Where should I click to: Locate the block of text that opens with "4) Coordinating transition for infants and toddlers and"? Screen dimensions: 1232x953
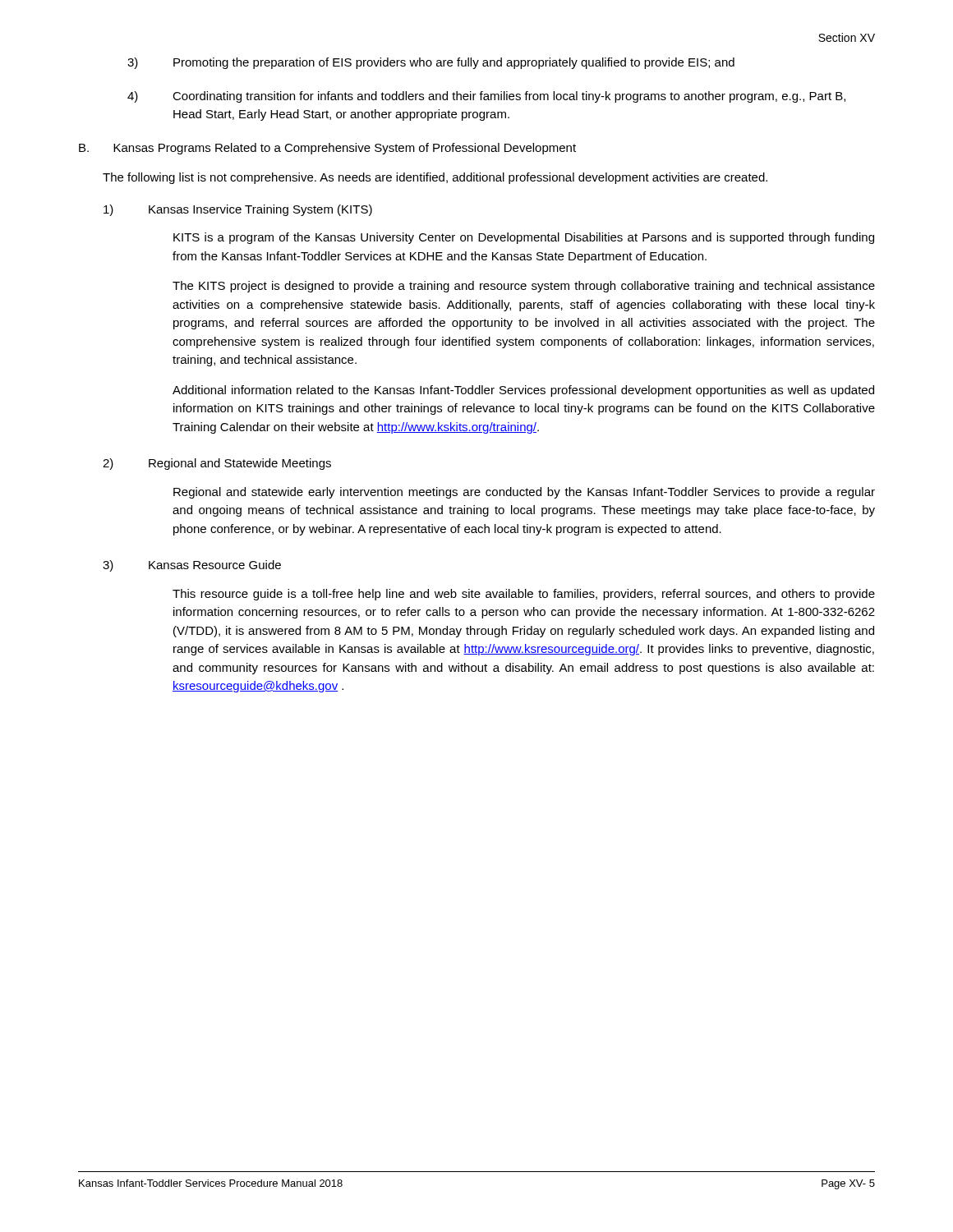coord(476,105)
